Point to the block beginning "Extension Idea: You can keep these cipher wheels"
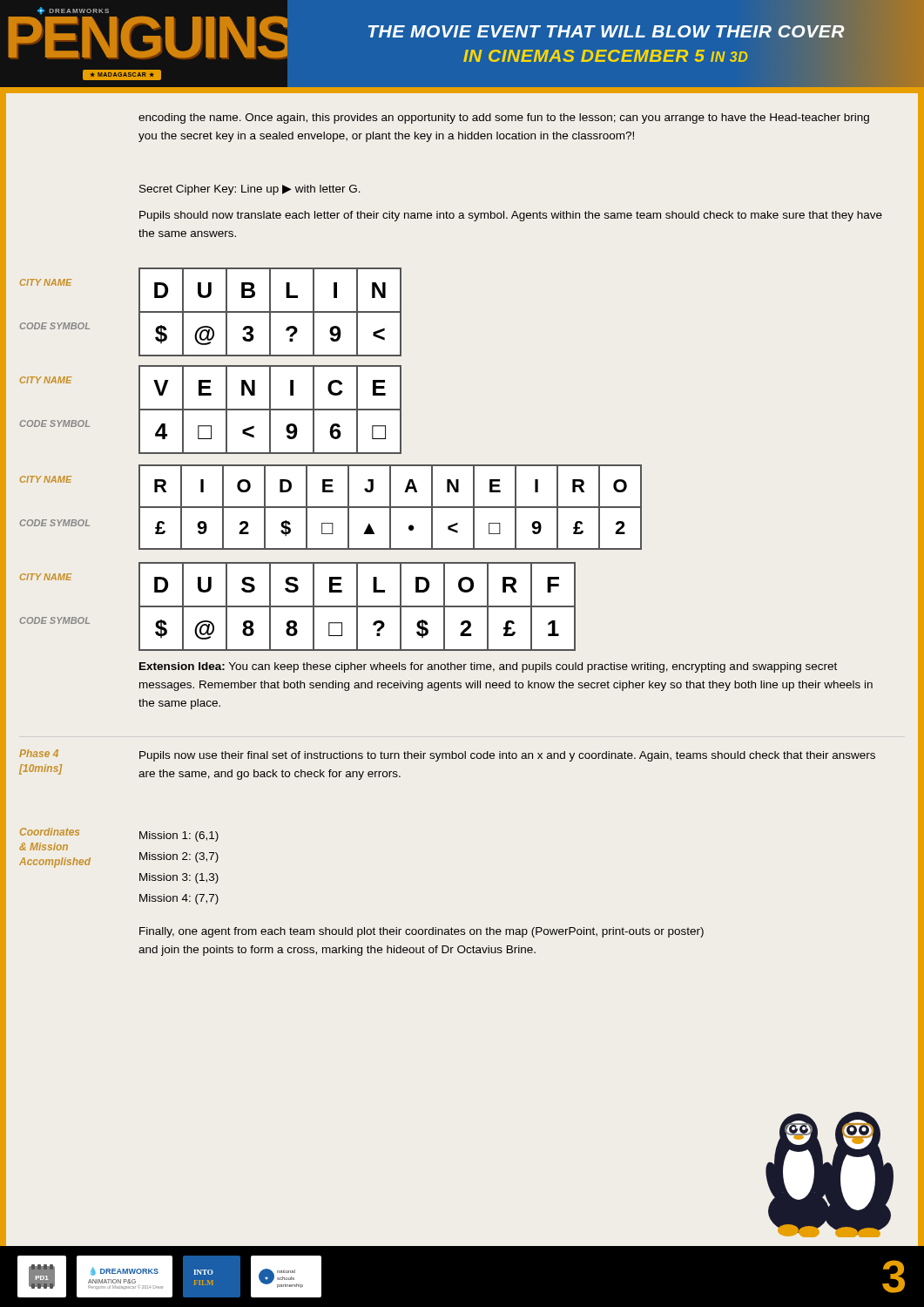Image resolution: width=924 pixels, height=1307 pixels. click(506, 684)
